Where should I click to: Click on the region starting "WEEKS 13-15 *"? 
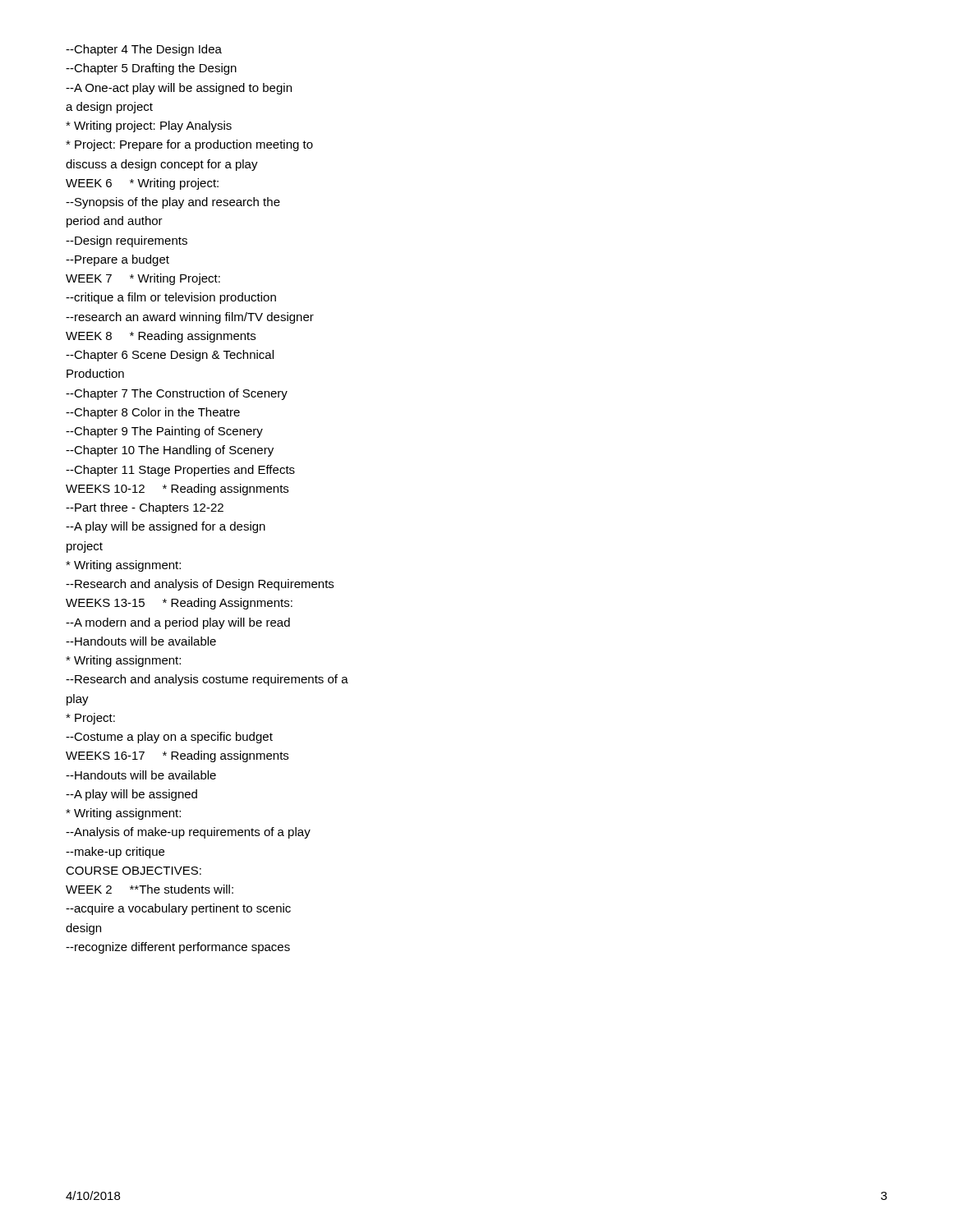click(x=179, y=603)
